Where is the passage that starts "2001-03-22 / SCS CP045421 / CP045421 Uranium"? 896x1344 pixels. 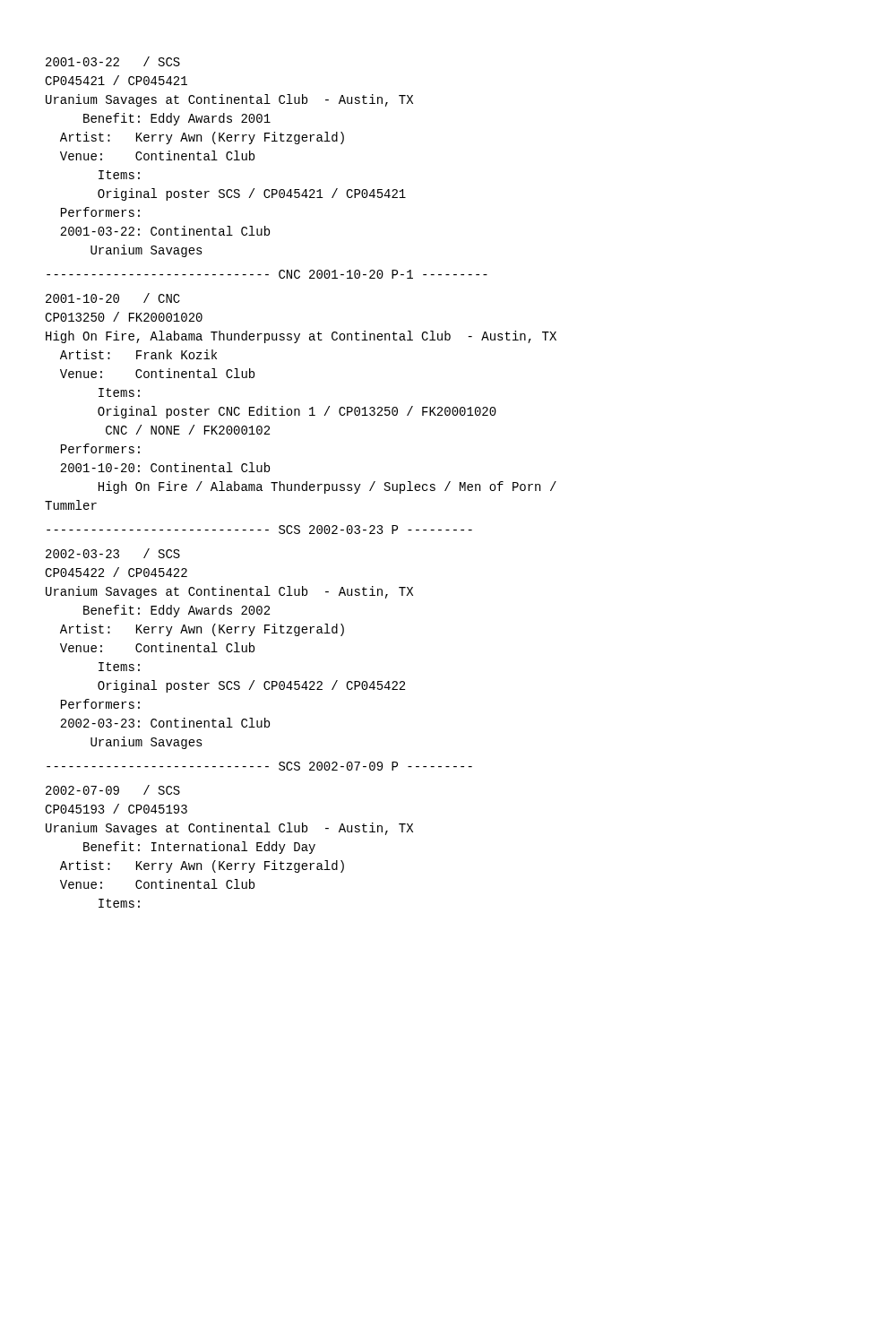tap(229, 157)
